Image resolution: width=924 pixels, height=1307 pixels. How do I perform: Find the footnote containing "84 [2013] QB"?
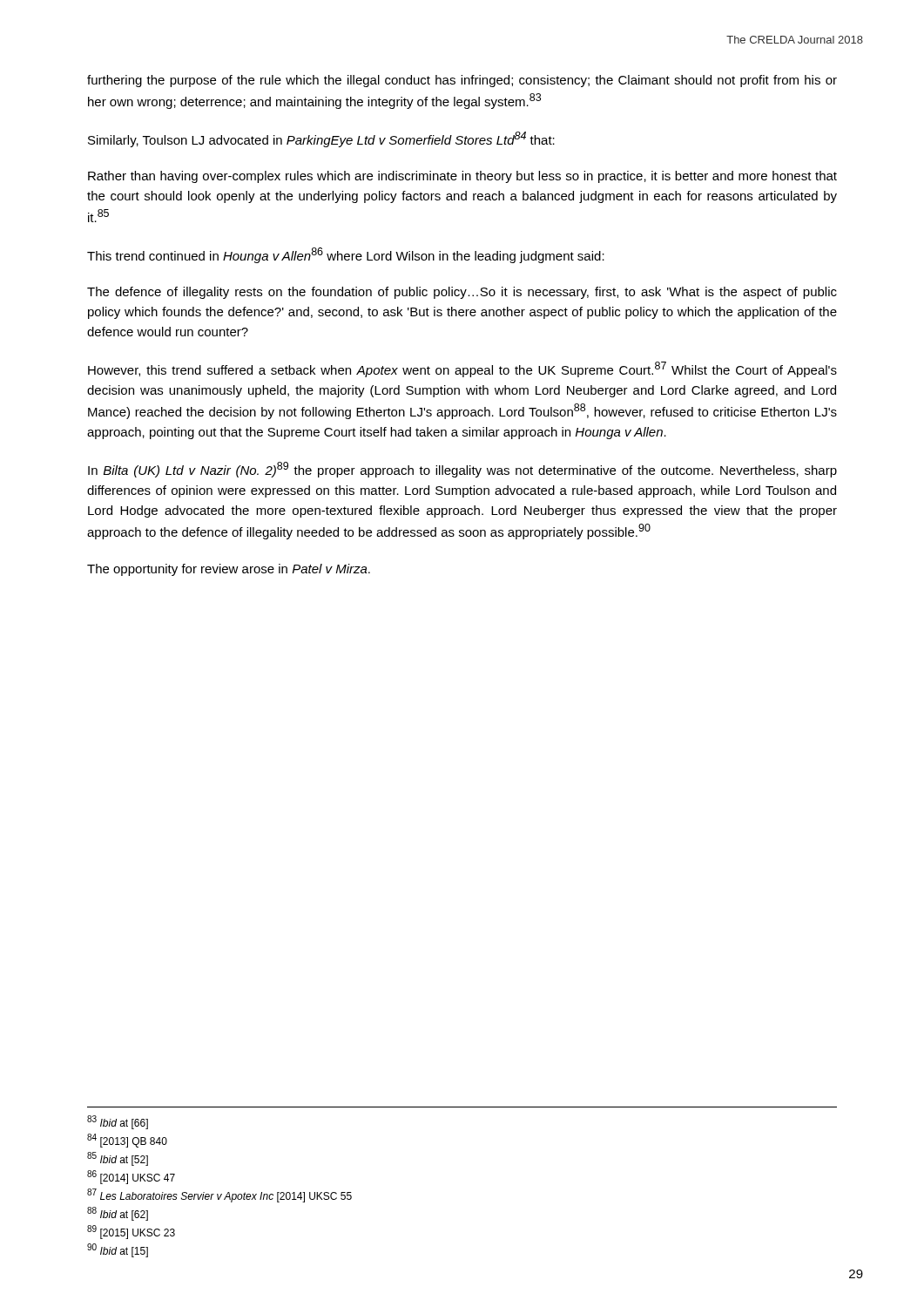point(127,1140)
